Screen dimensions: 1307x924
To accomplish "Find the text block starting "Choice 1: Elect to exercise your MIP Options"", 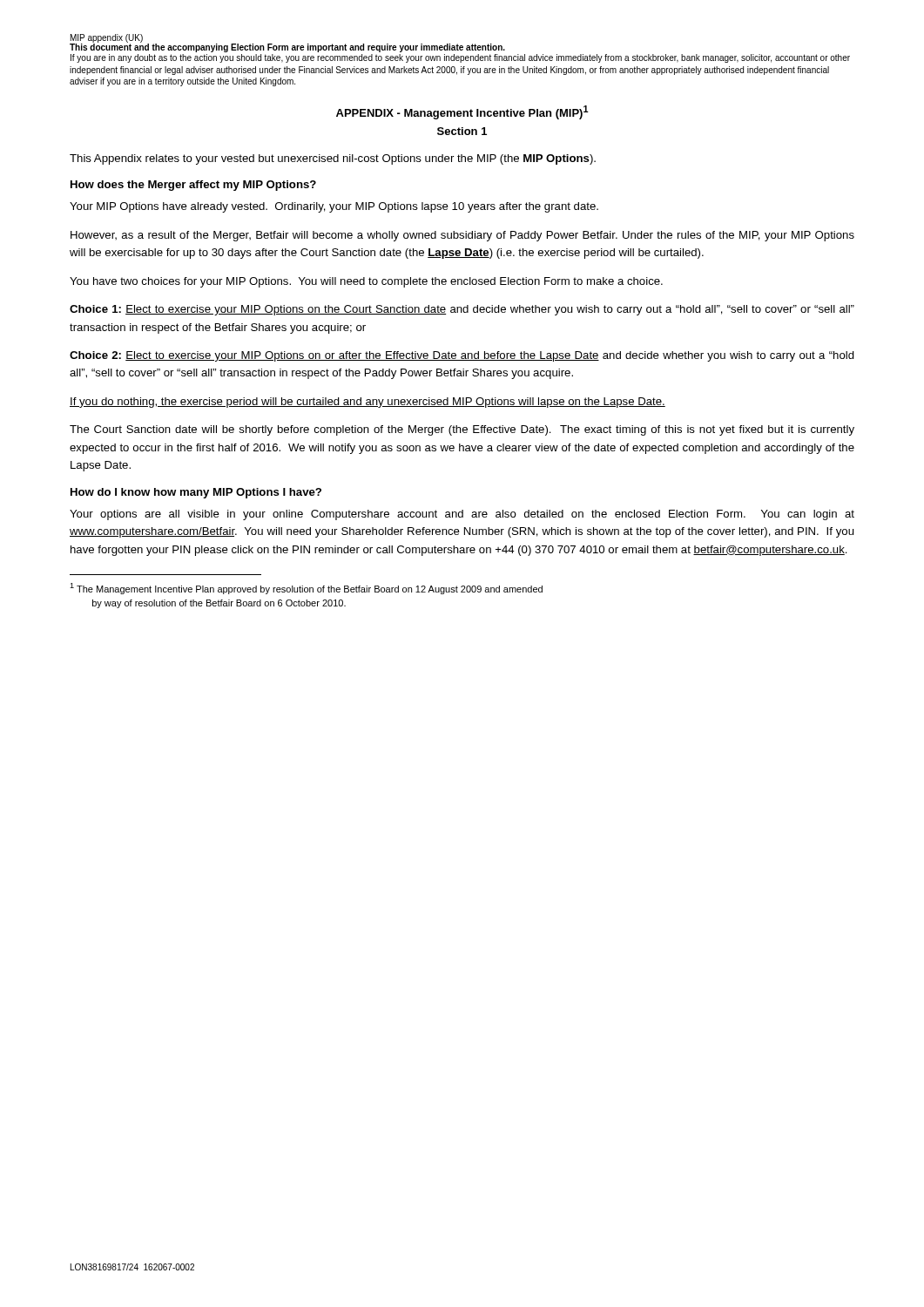I will coord(462,318).
